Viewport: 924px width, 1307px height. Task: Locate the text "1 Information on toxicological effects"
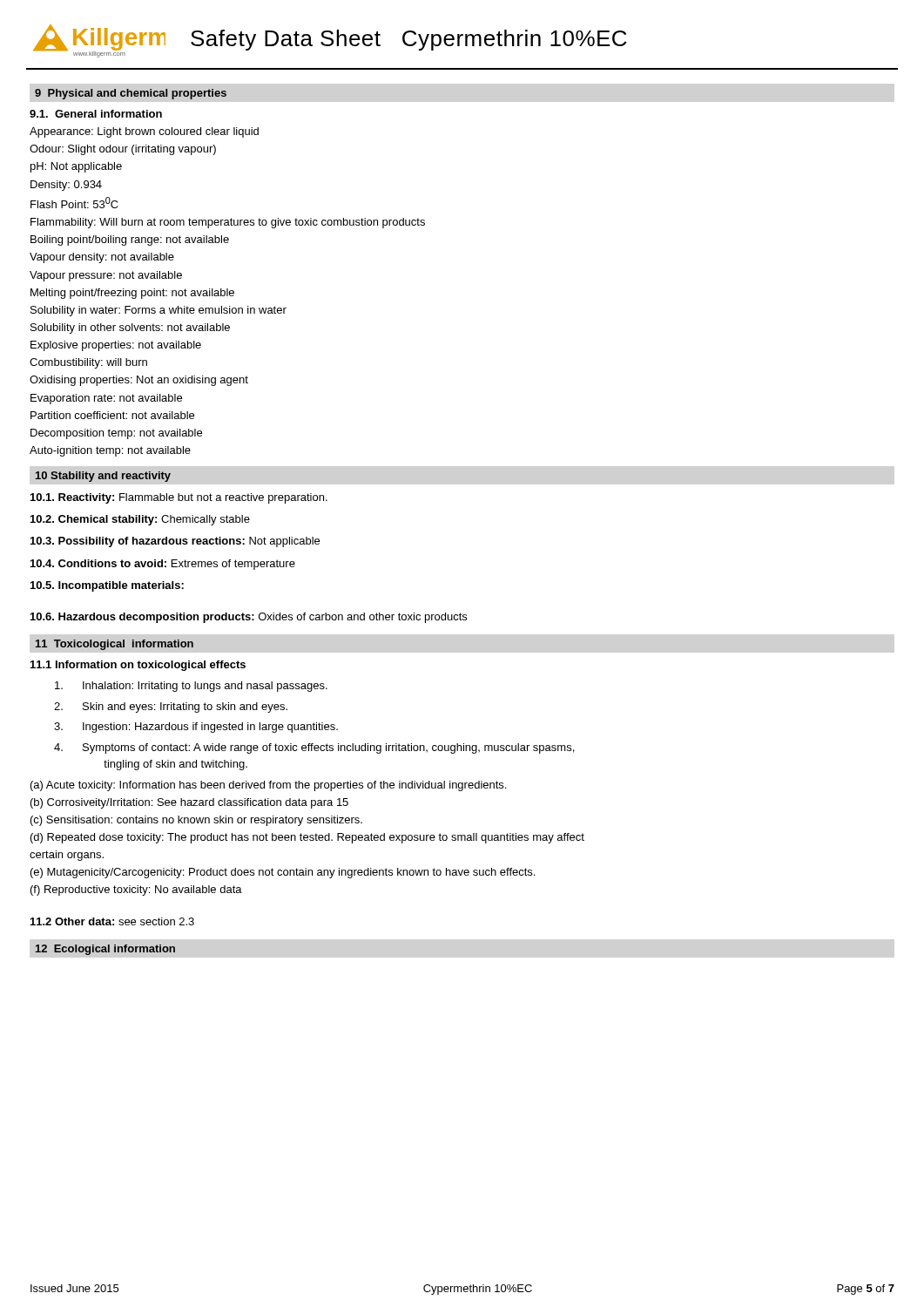[x=138, y=664]
